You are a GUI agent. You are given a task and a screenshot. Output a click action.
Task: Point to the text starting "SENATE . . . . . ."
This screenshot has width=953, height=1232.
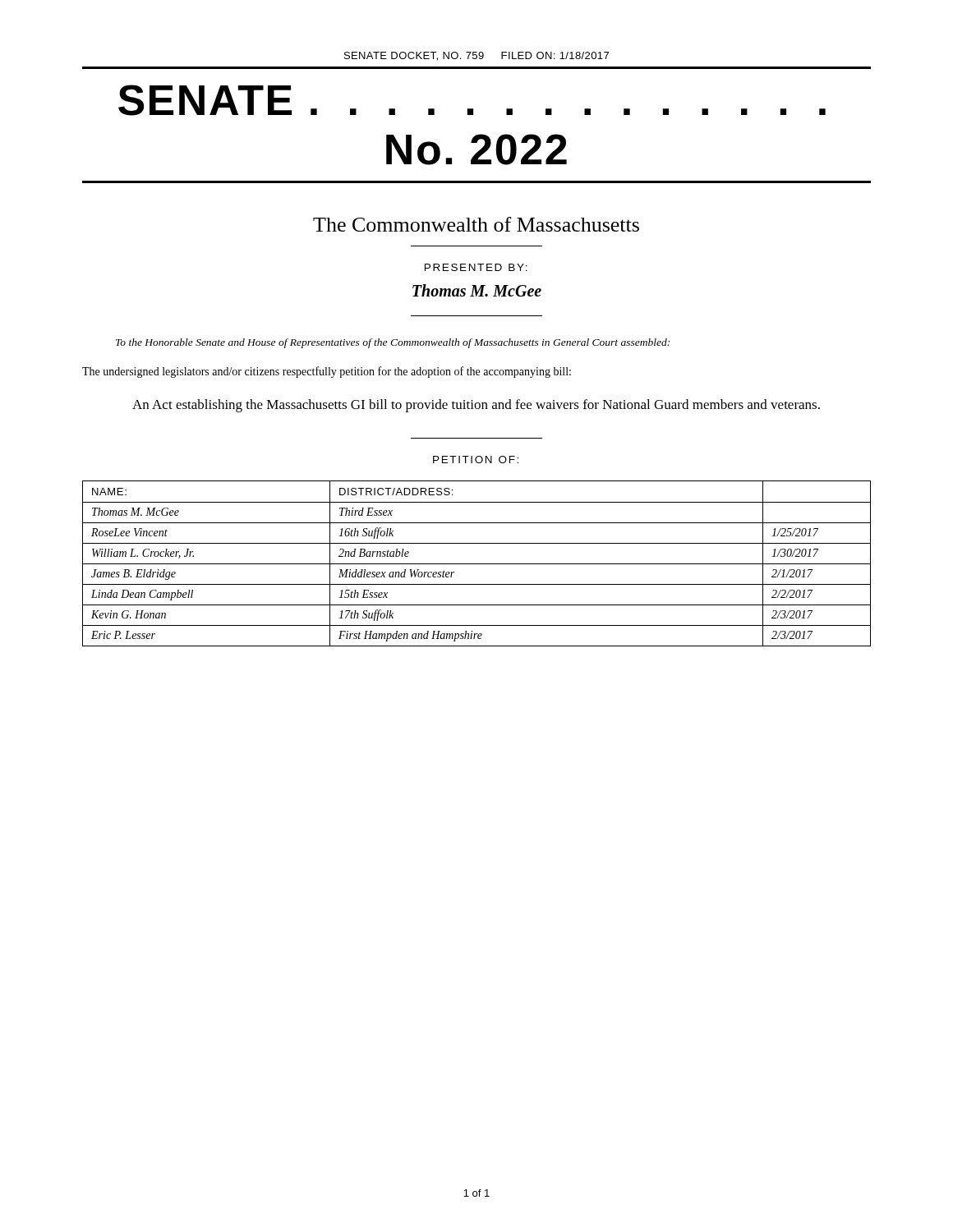click(476, 125)
